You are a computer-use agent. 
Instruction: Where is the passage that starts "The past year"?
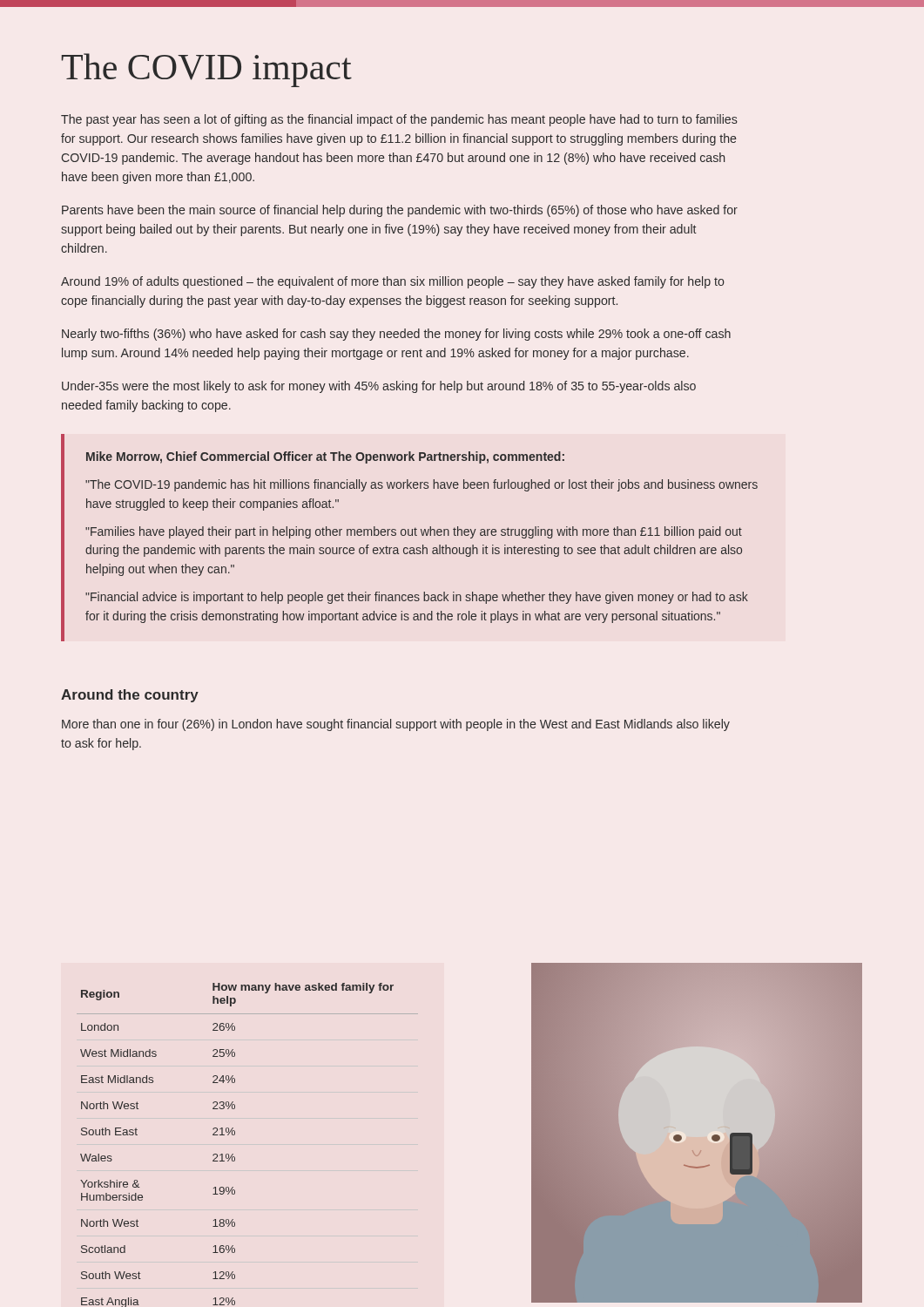click(399, 148)
